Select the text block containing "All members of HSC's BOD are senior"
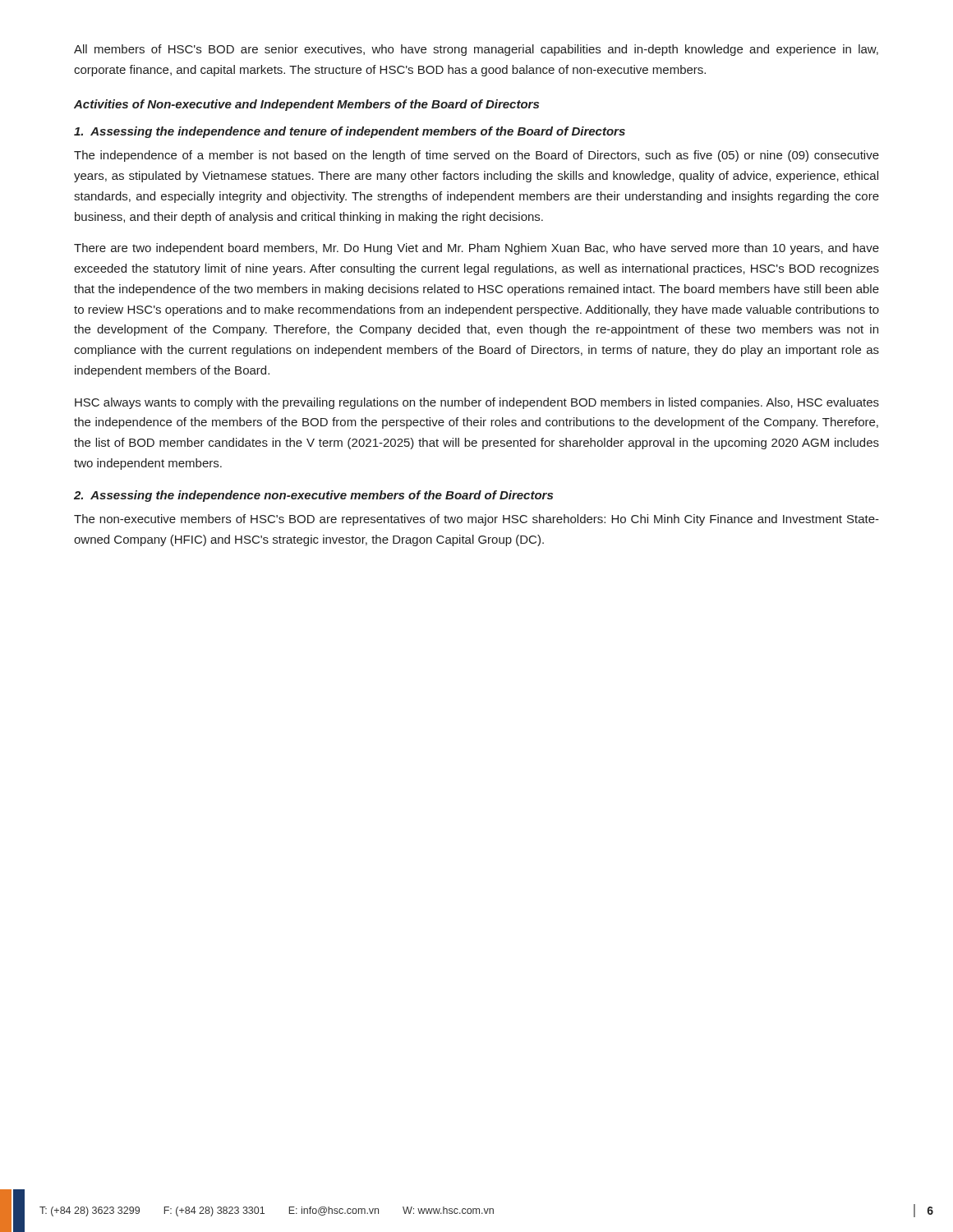 (476, 59)
